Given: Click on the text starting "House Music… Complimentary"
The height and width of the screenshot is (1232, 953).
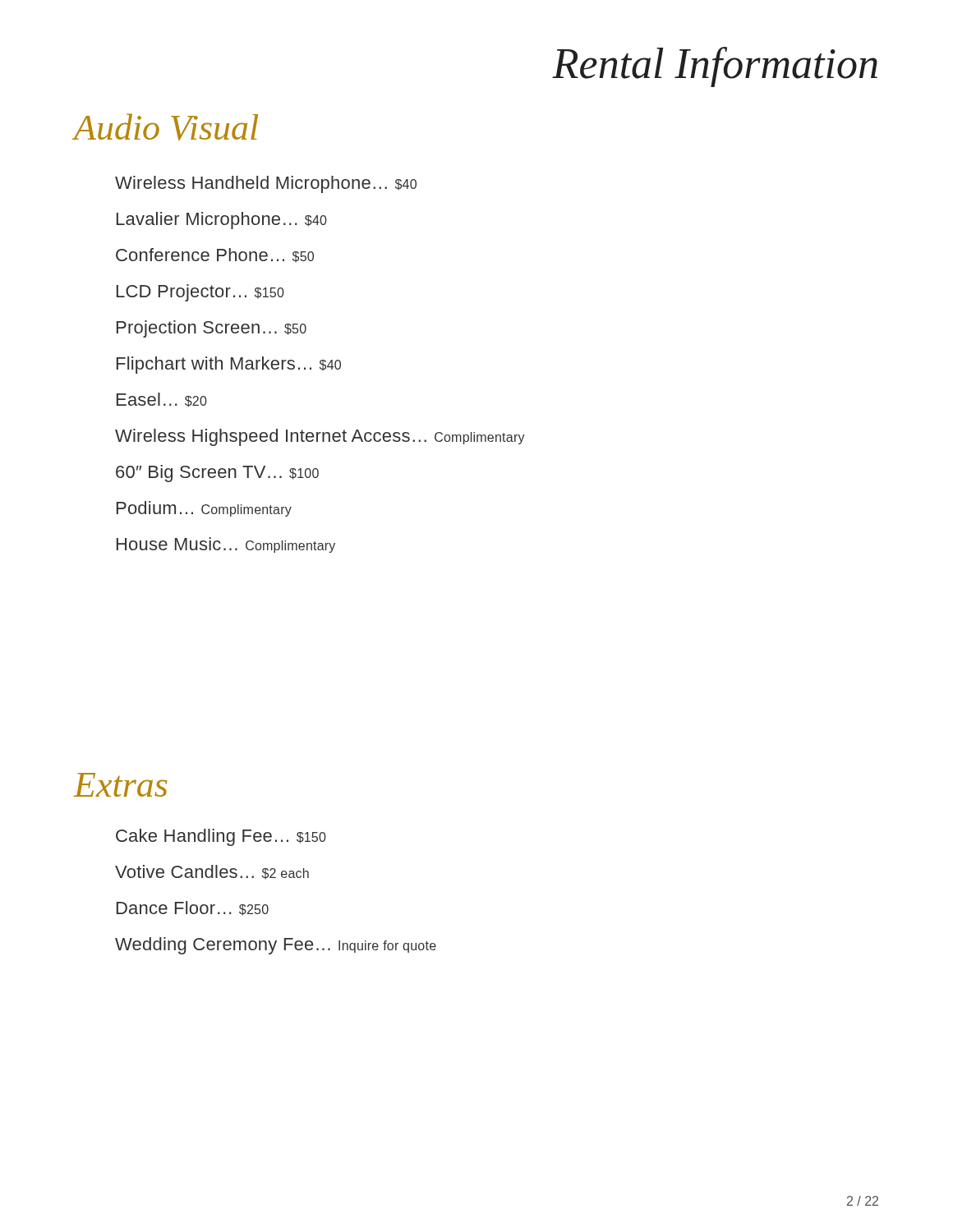Looking at the screenshot, I should (x=225, y=544).
